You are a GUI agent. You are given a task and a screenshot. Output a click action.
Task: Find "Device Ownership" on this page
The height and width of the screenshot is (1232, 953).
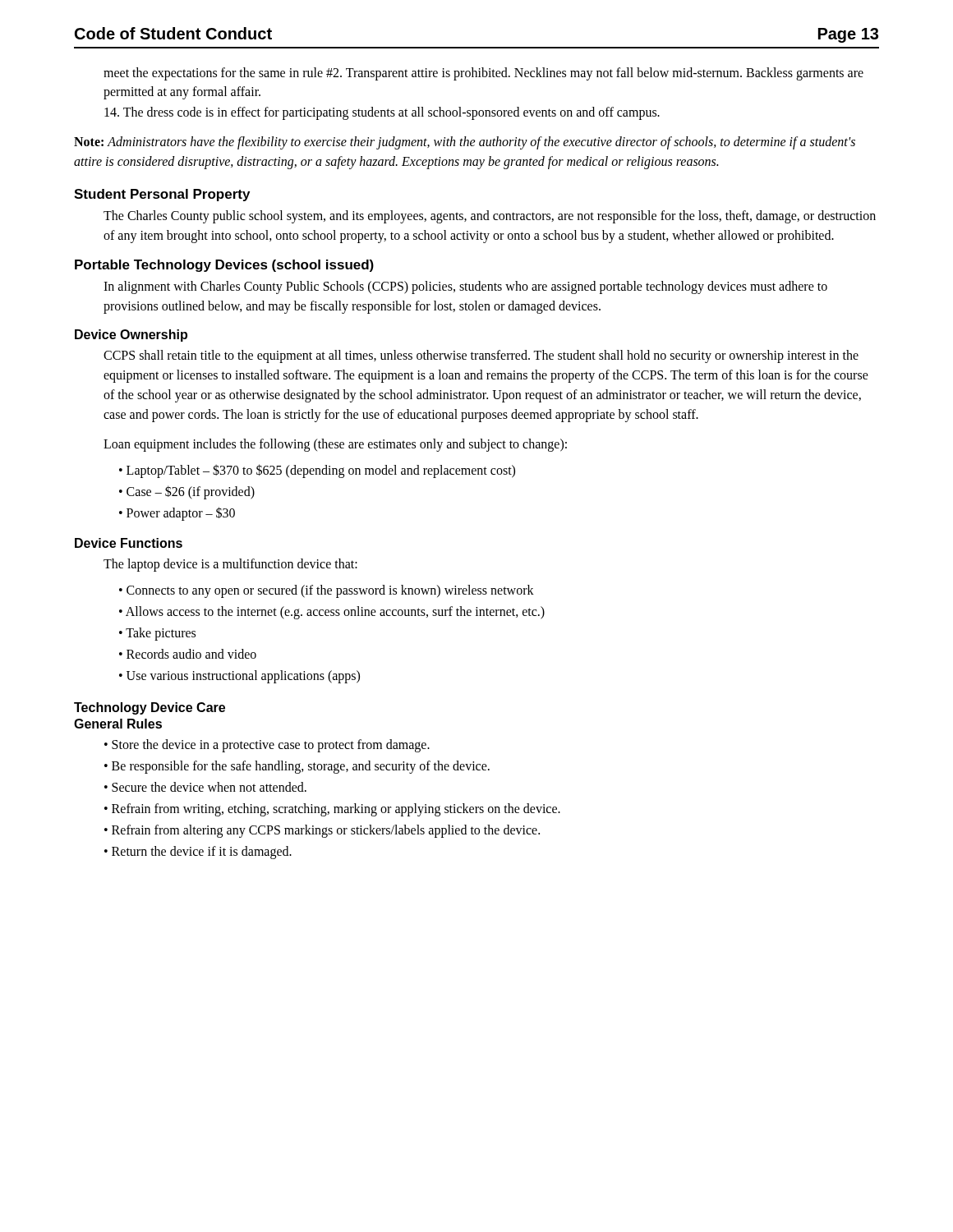[131, 334]
